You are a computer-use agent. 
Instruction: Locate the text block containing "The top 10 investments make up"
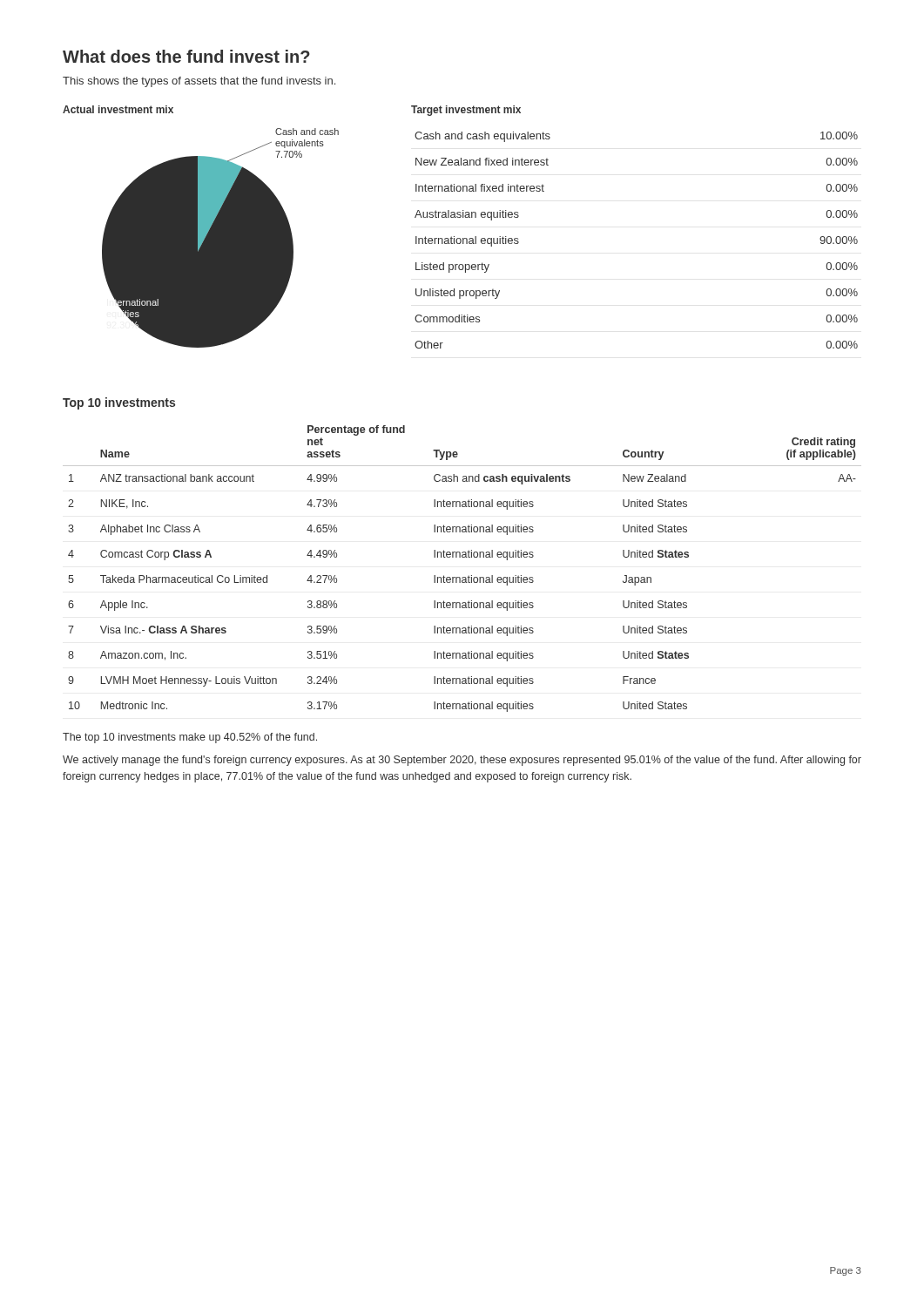[x=190, y=738]
